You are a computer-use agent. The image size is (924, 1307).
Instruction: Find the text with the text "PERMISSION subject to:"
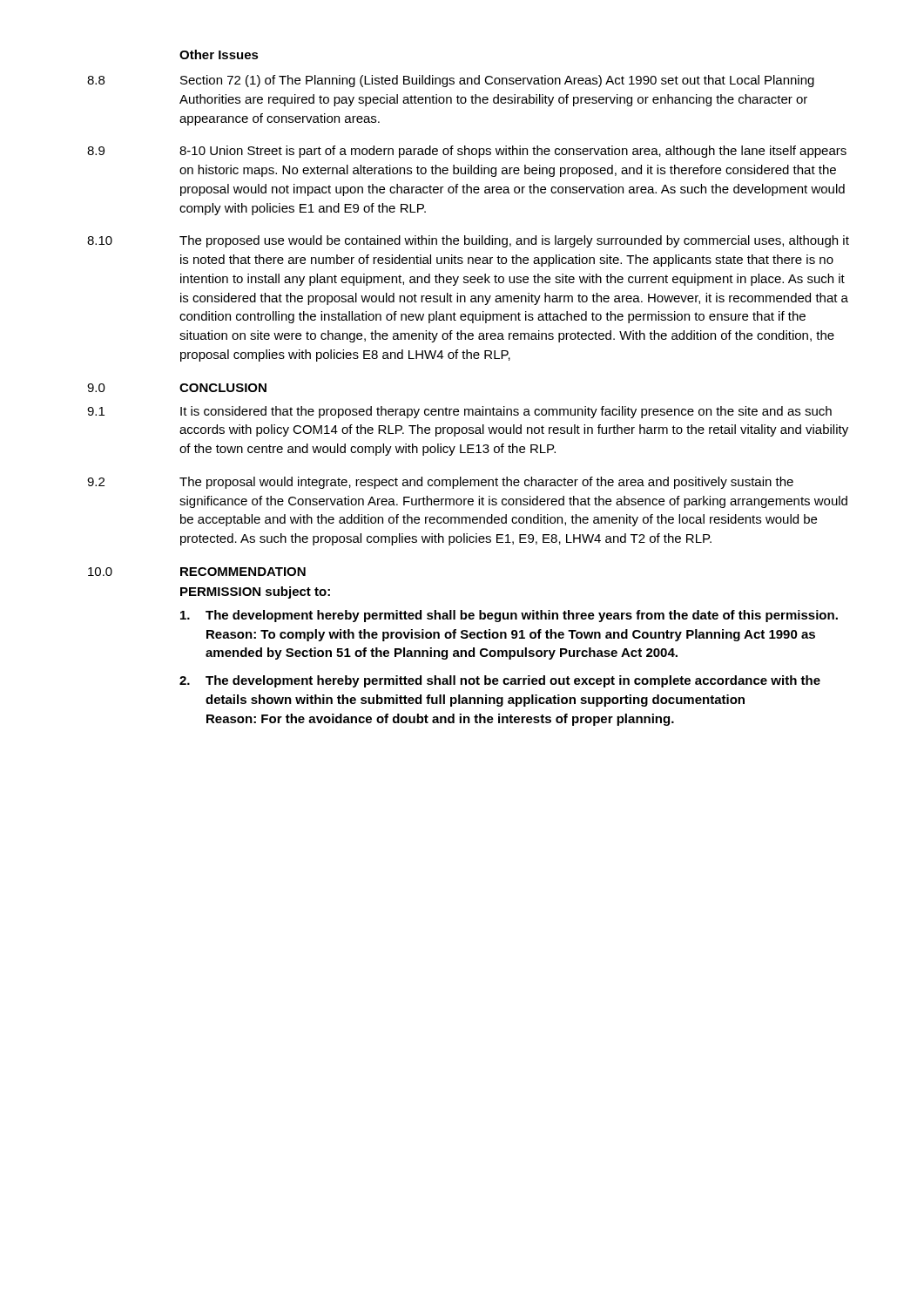[255, 591]
